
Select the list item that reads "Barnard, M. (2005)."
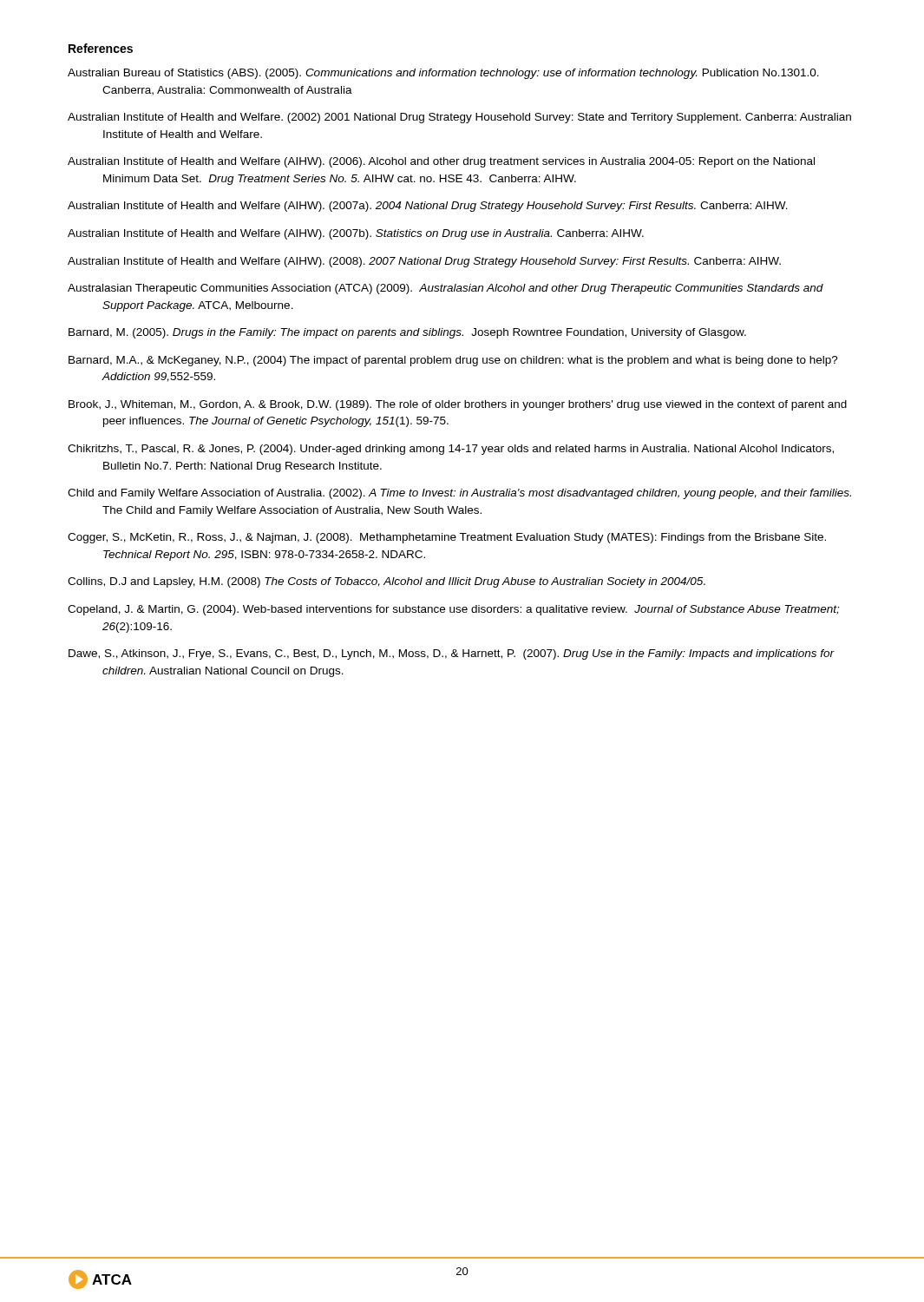407,332
